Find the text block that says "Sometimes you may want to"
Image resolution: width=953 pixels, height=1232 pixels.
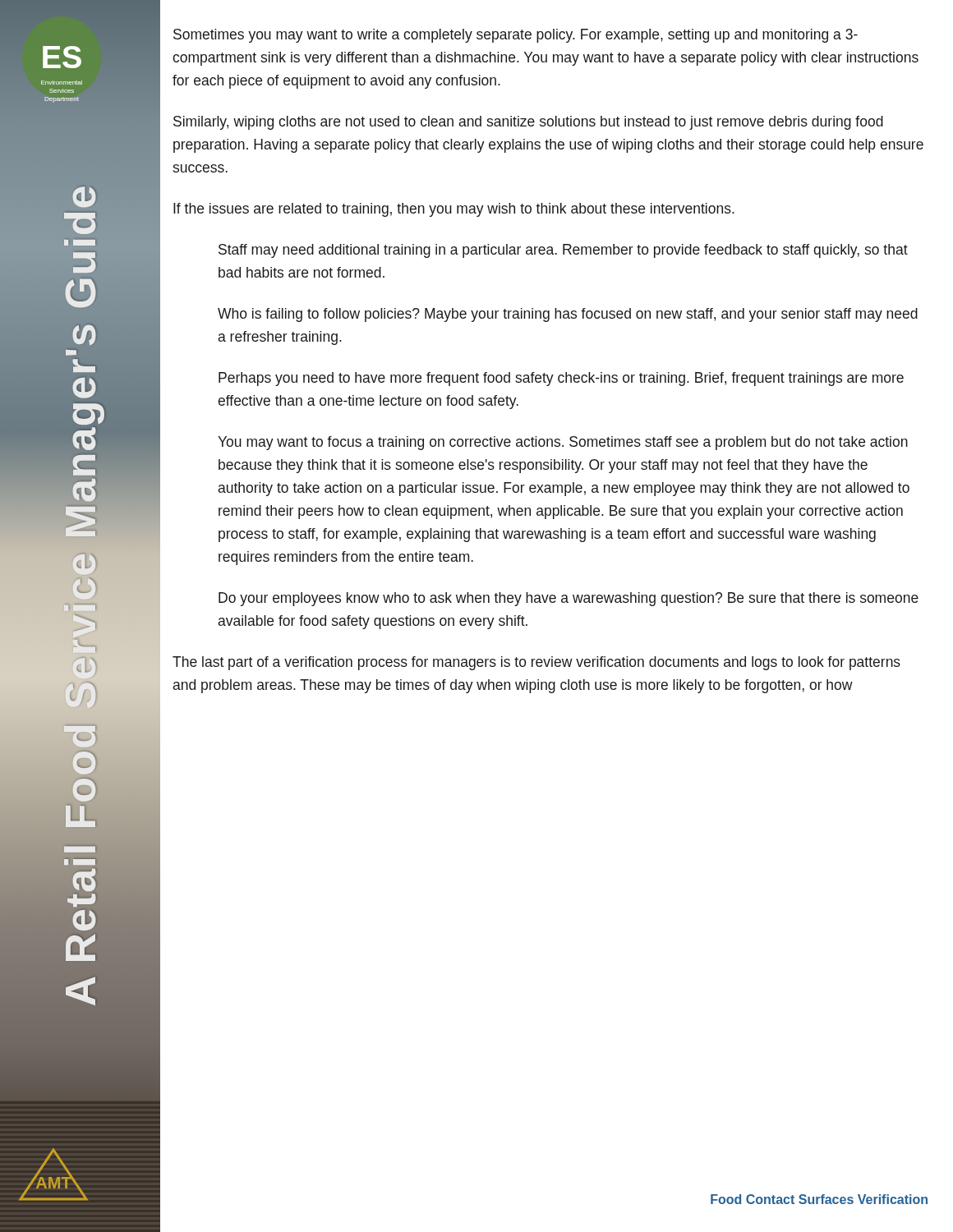click(x=546, y=57)
